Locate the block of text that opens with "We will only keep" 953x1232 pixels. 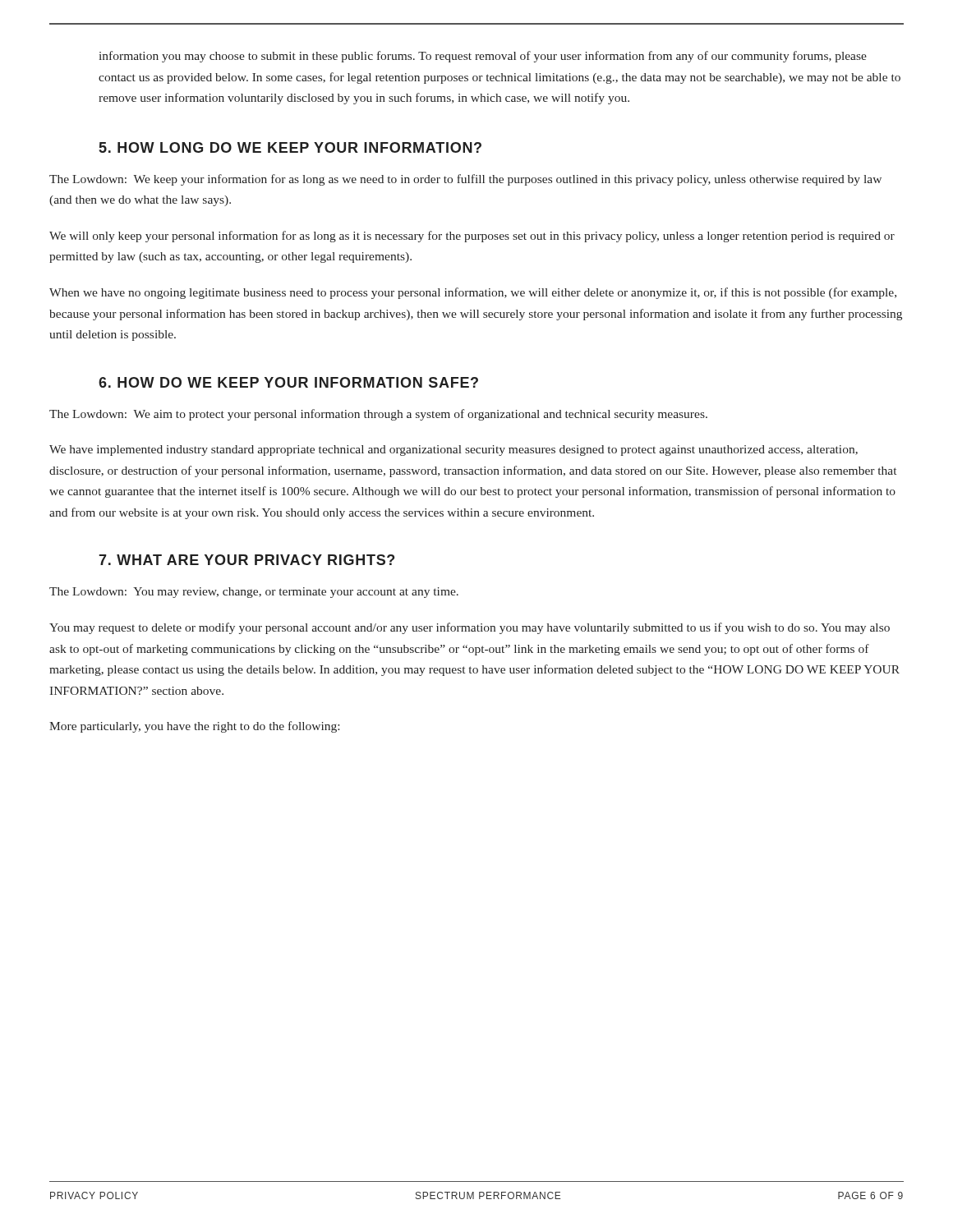click(472, 246)
